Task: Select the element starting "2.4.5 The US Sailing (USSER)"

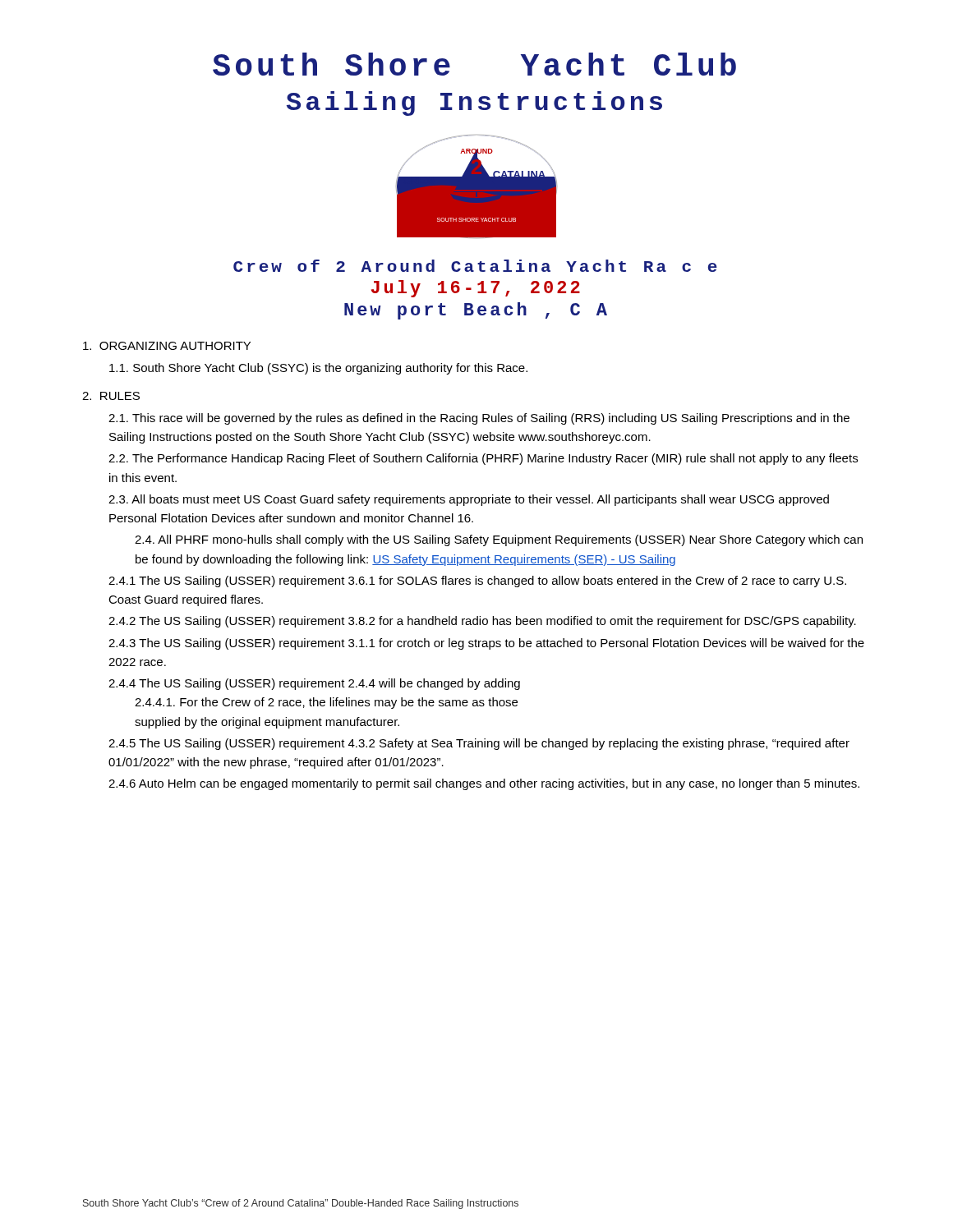Action: point(479,752)
